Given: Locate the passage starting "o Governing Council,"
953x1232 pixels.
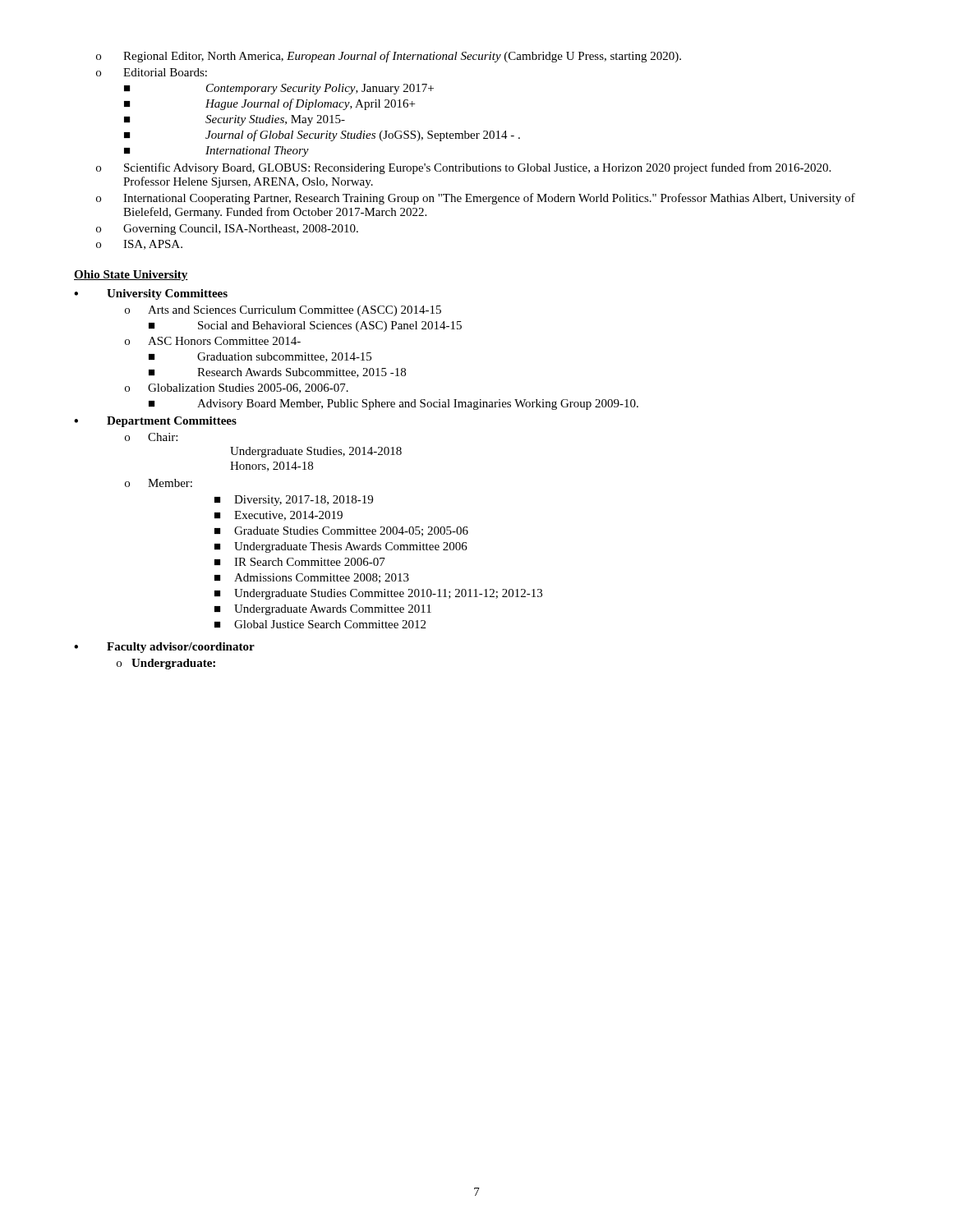Looking at the screenshot, I should coord(216,229).
